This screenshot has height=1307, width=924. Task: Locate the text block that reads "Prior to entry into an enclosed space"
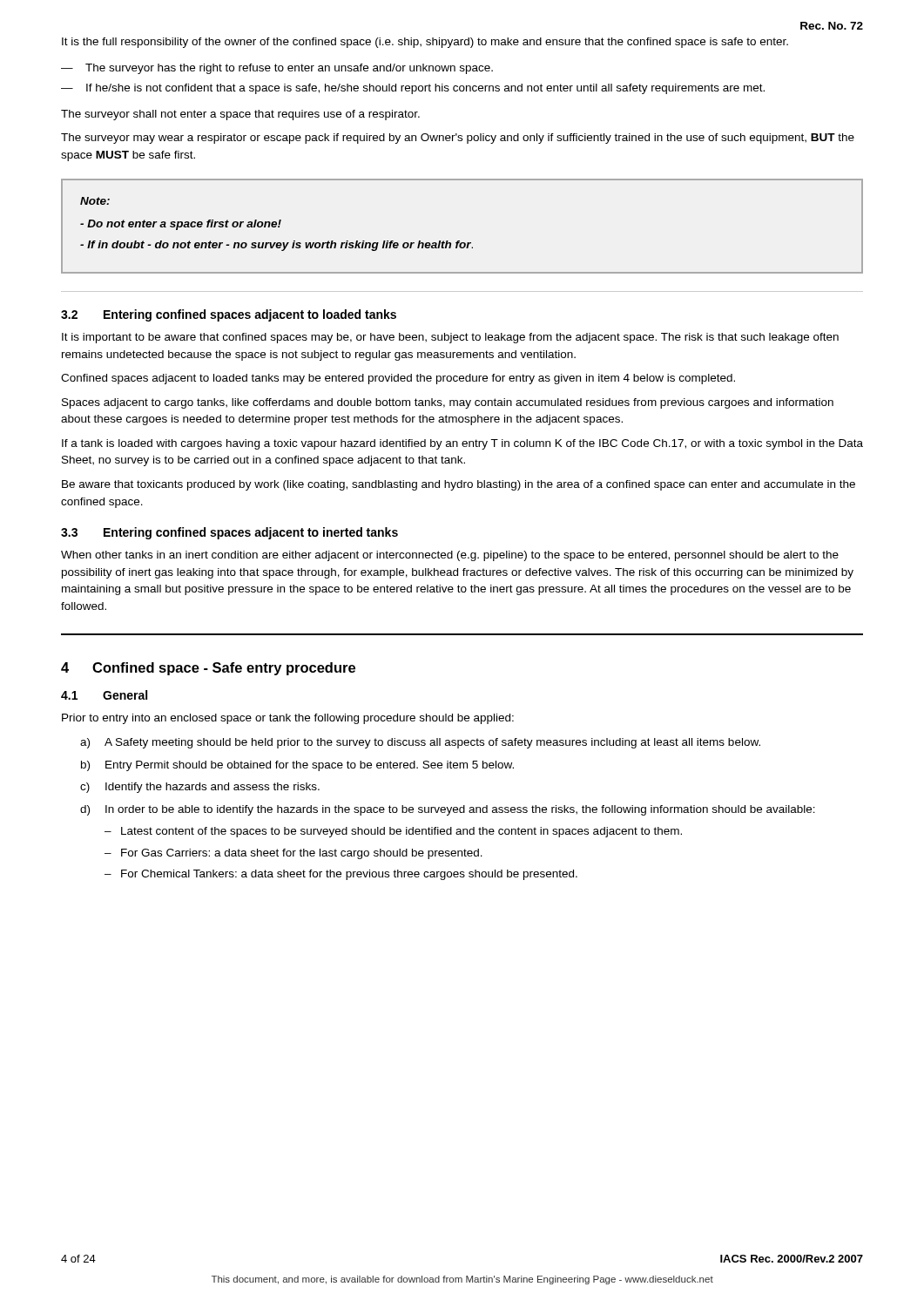point(462,718)
